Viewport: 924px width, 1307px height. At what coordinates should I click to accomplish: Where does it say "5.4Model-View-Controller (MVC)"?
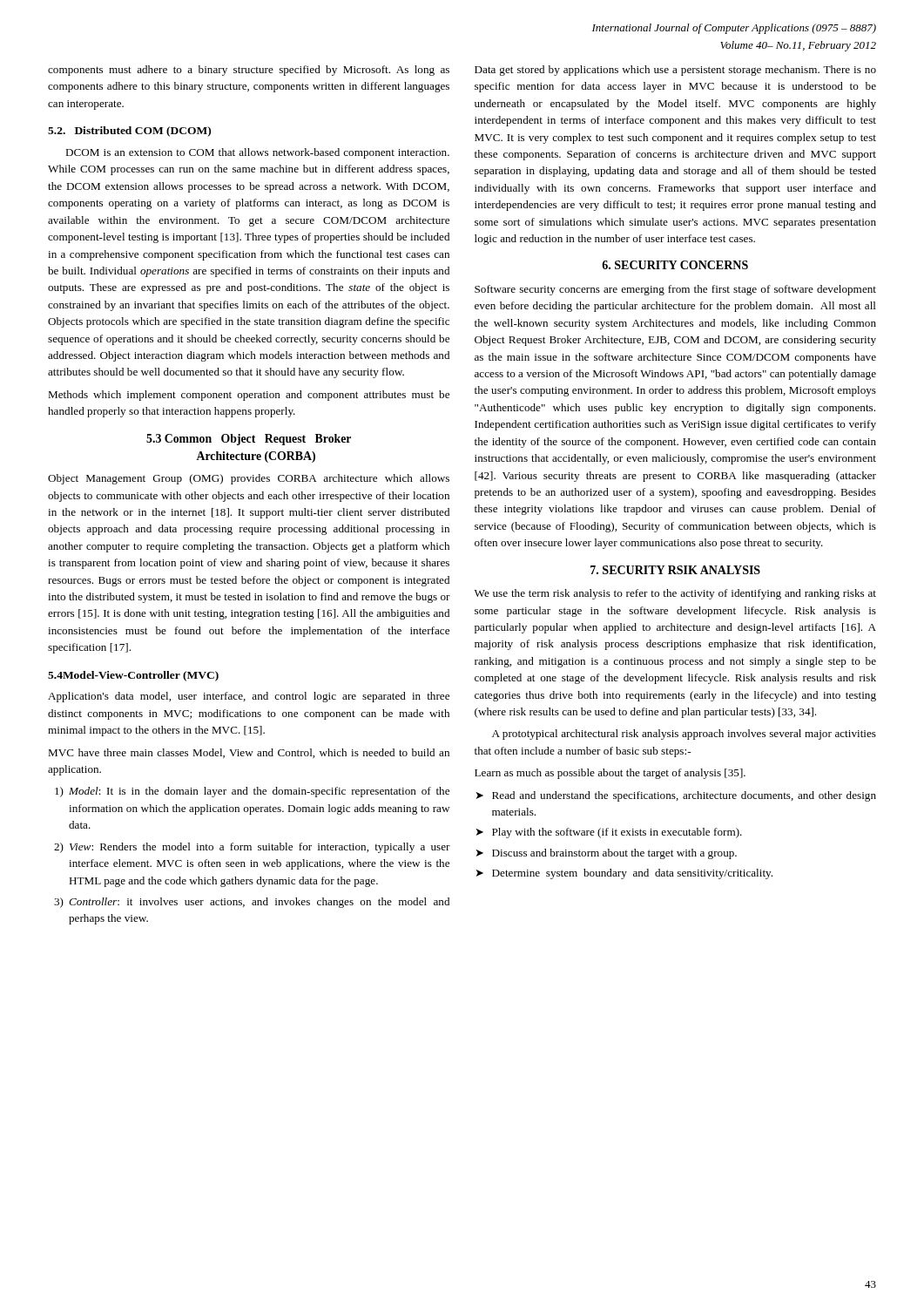pyautogui.click(x=133, y=675)
